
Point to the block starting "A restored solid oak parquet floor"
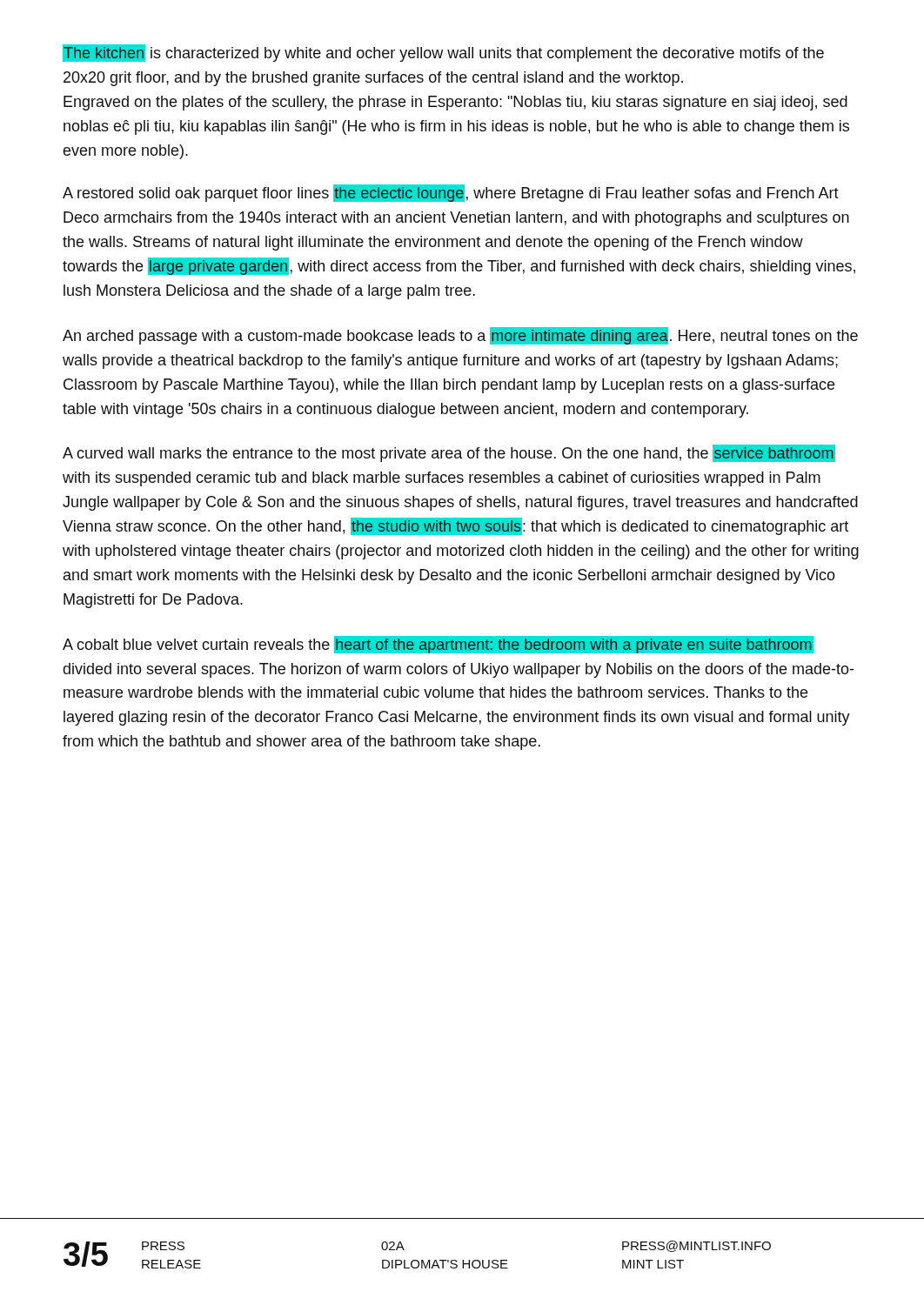pos(462,243)
